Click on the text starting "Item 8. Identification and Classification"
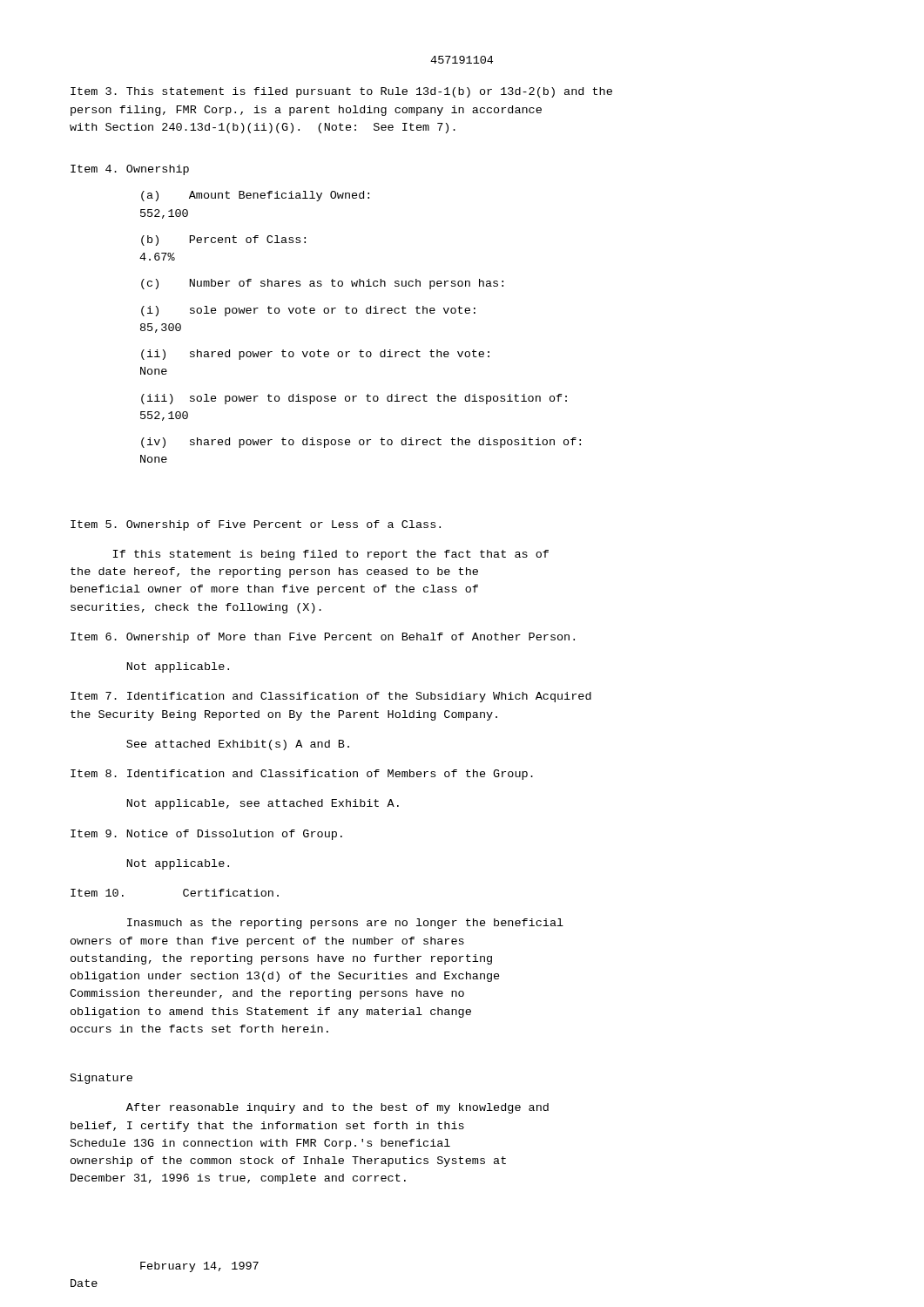The width and height of the screenshot is (924, 1307). [x=302, y=774]
